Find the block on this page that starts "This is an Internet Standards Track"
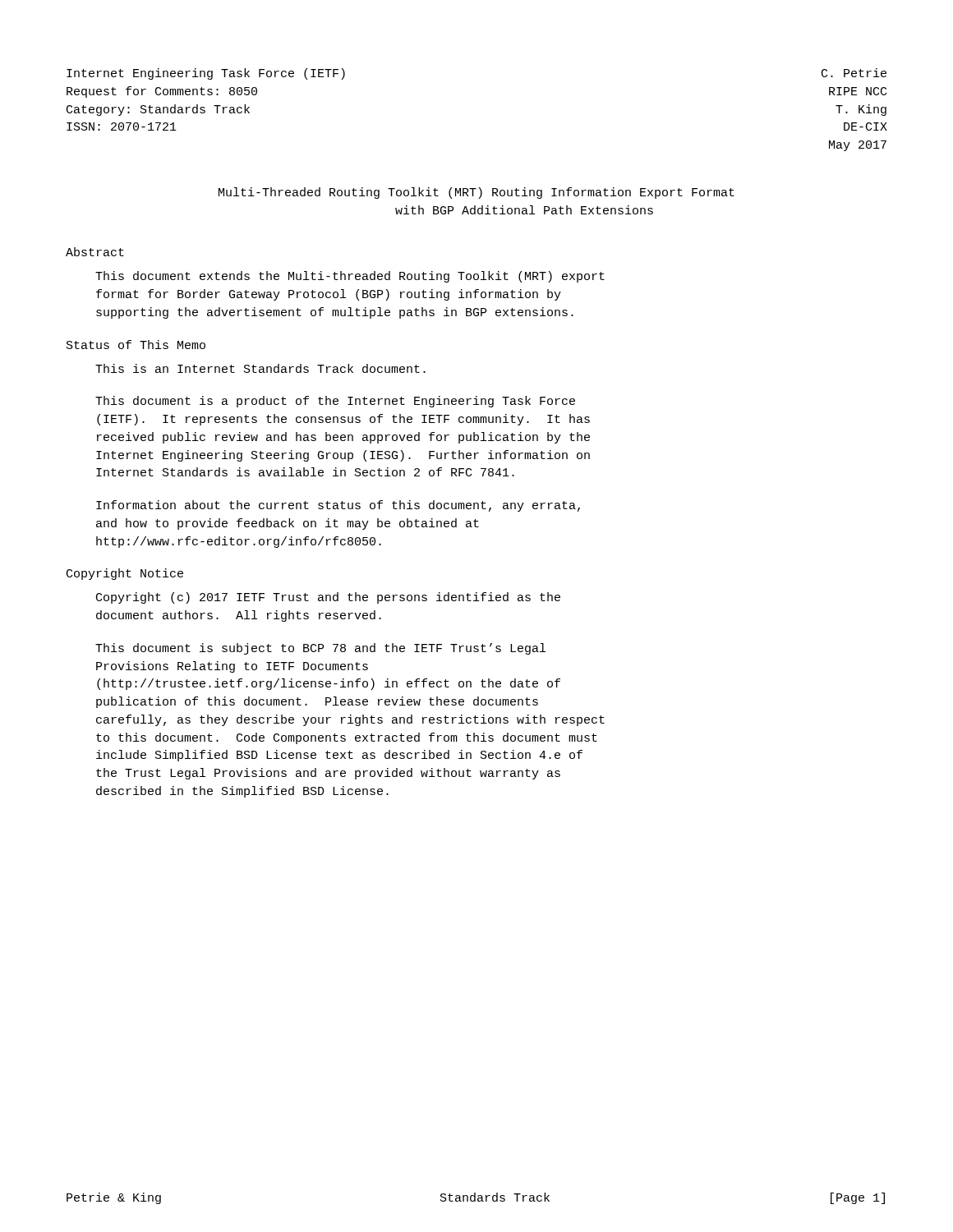 tap(262, 370)
